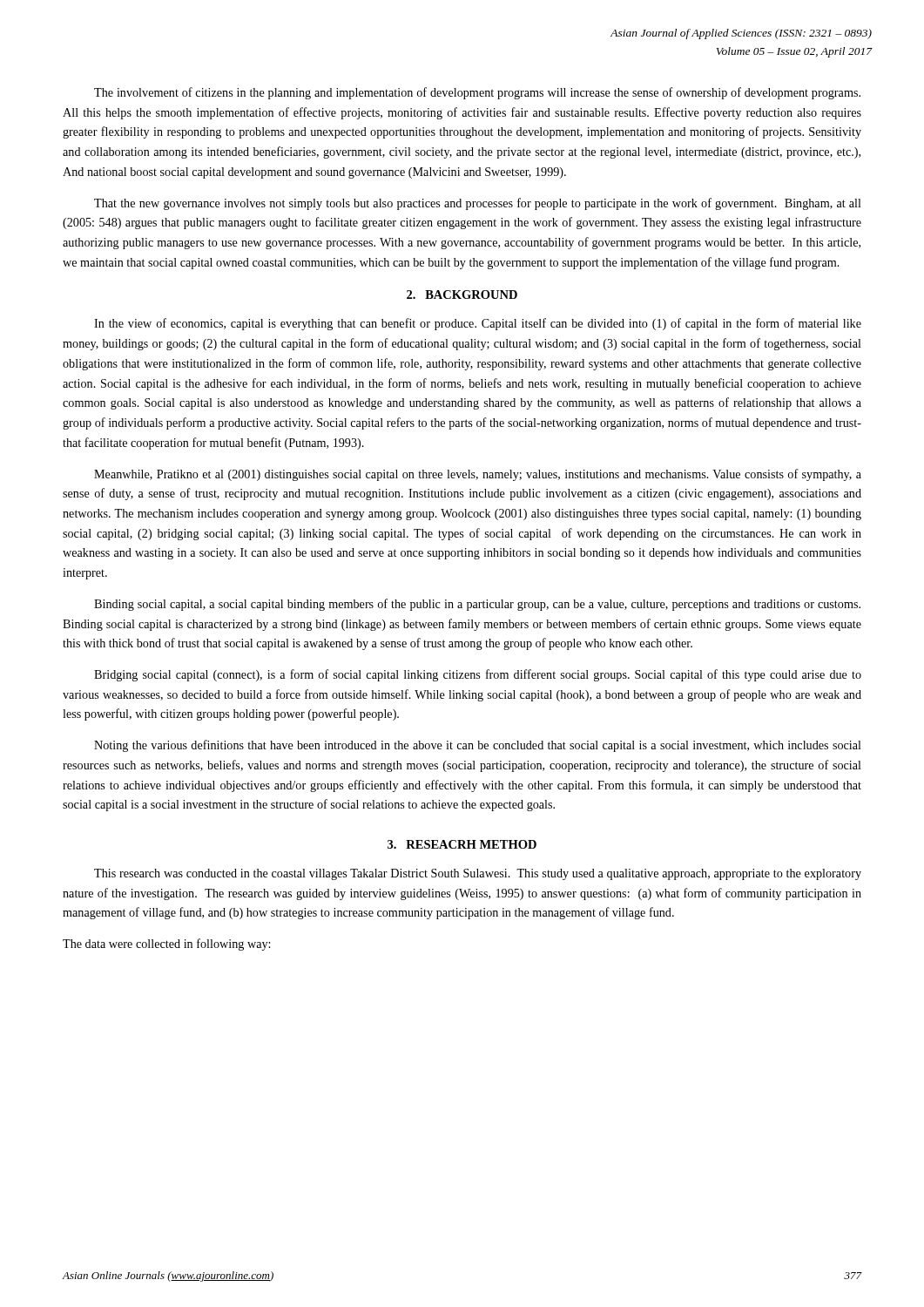Locate the text block containing "Meanwhile, Pratikno et al (2001)"
The width and height of the screenshot is (924, 1307).
click(x=462, y=523)
